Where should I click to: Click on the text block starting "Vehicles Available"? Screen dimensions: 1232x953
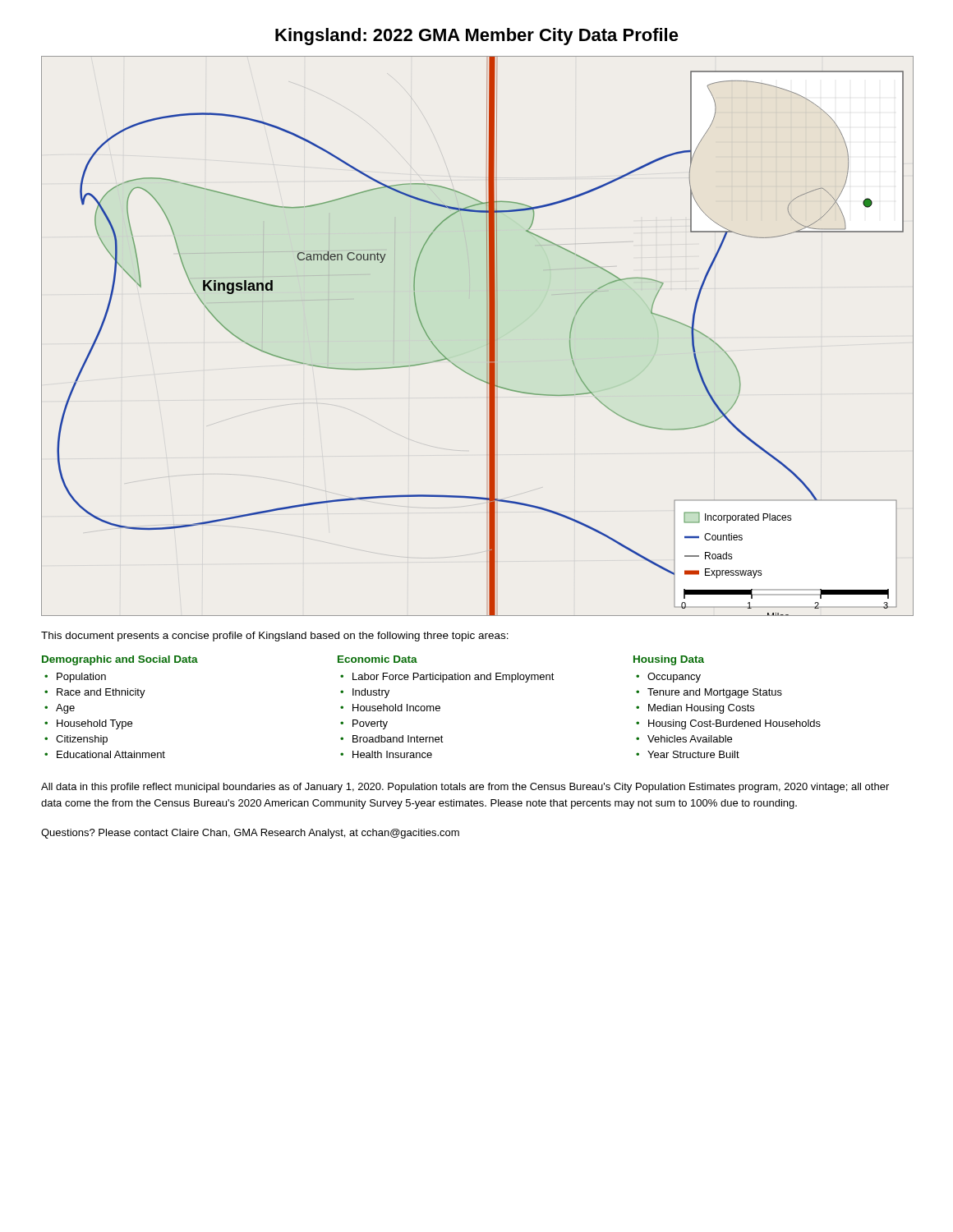coord(690,739)
